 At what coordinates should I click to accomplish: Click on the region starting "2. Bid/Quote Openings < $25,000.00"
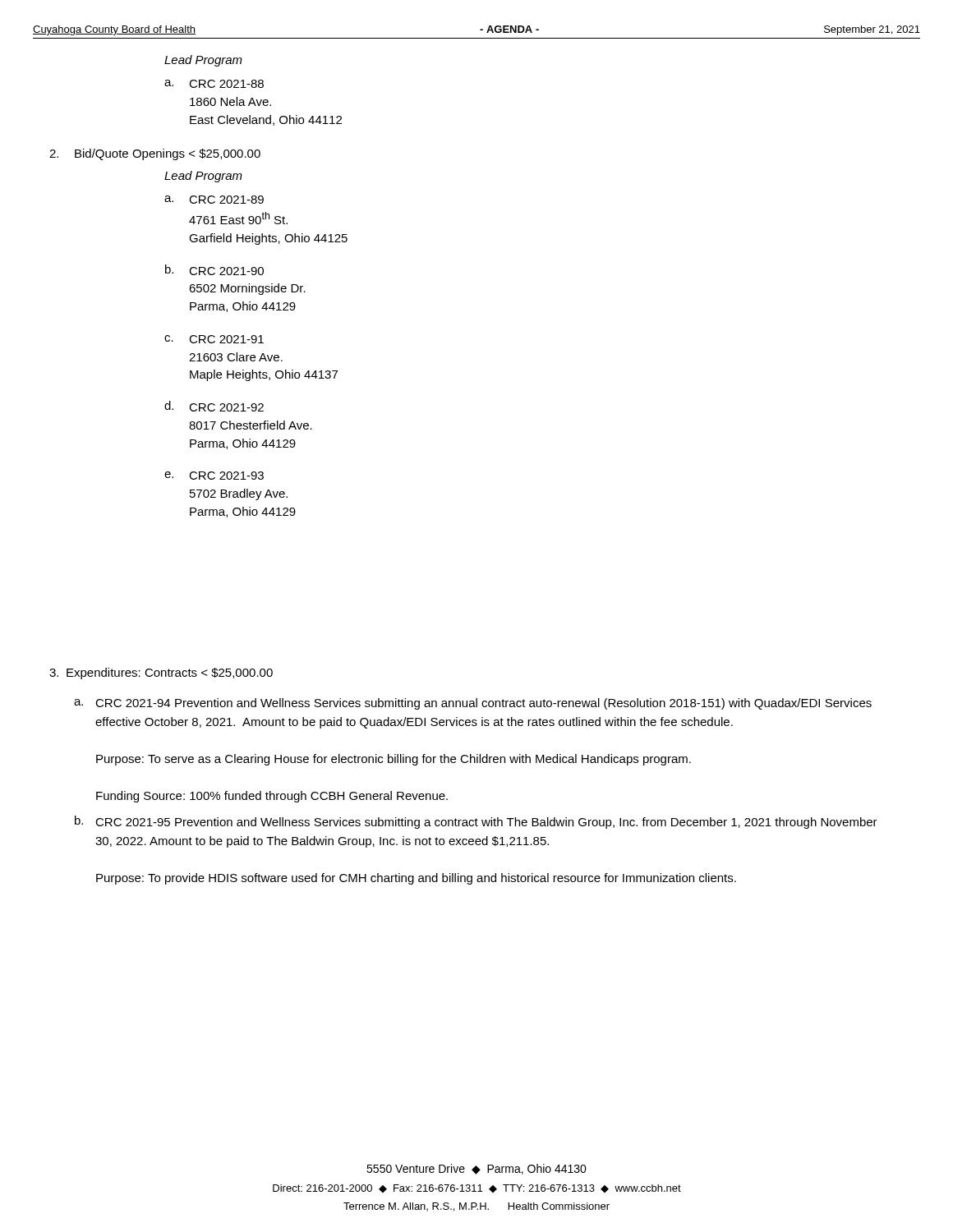(x=155, y=153)
